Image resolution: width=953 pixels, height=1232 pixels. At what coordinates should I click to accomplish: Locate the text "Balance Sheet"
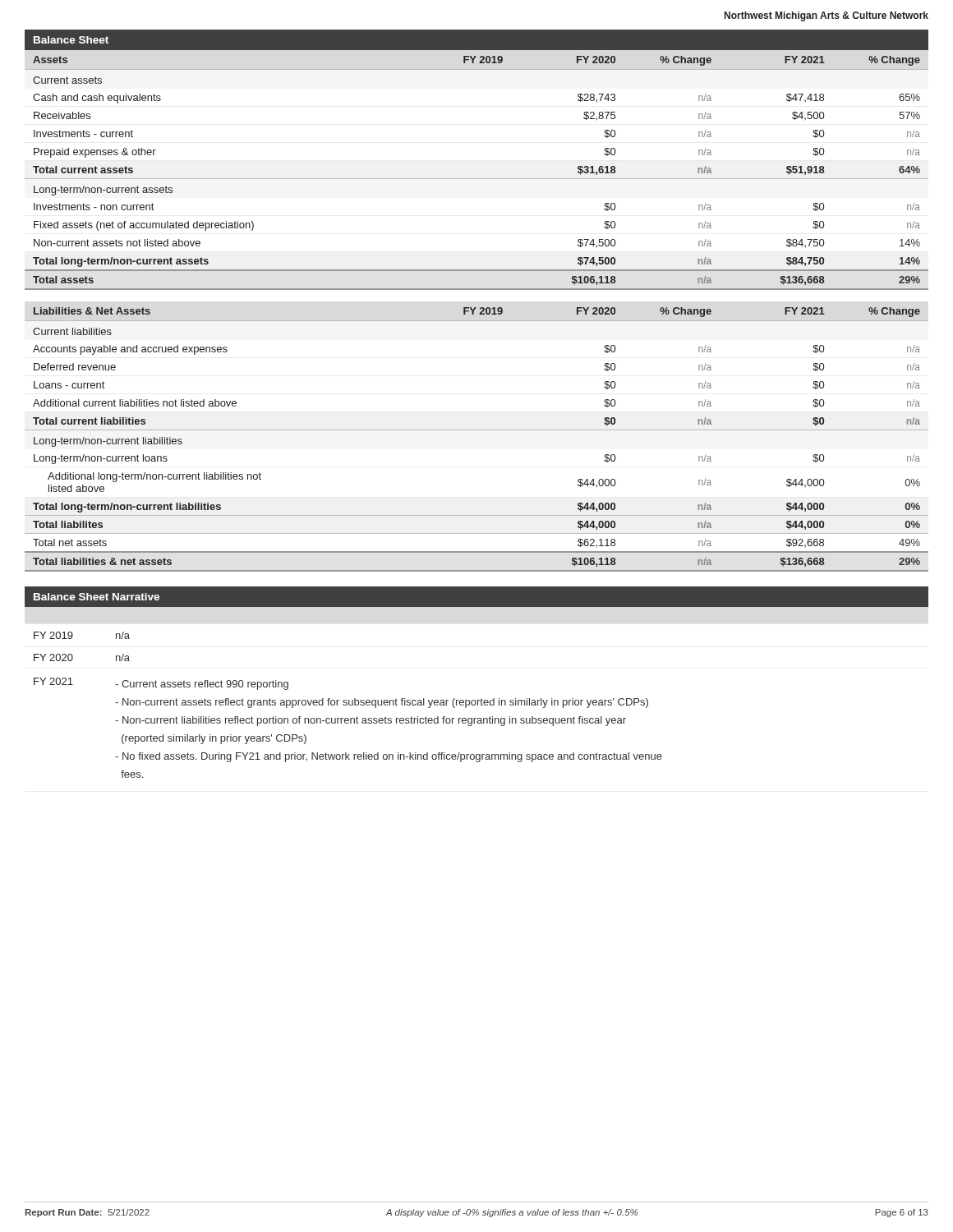71,40
